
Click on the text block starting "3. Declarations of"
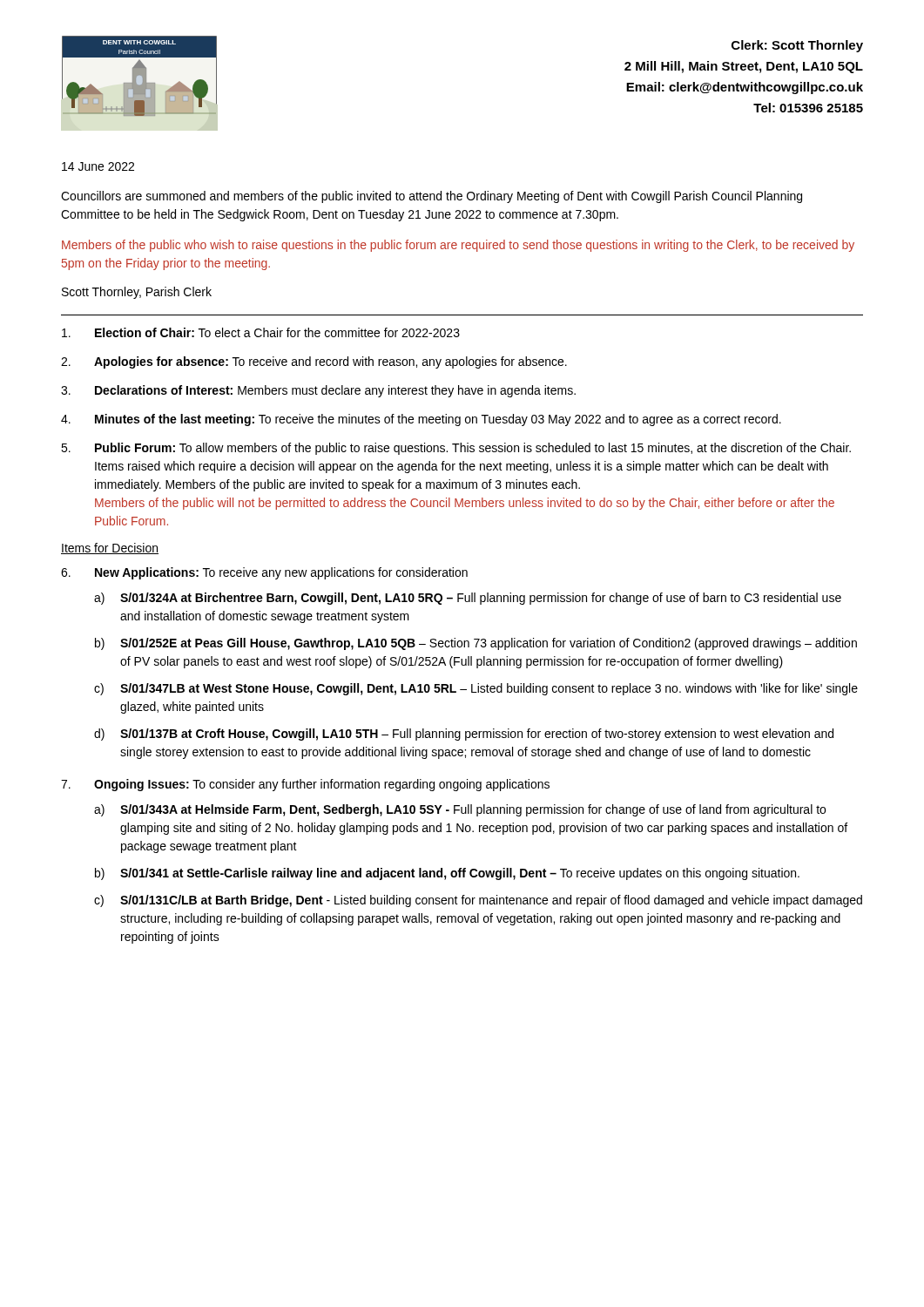point(462,391)
